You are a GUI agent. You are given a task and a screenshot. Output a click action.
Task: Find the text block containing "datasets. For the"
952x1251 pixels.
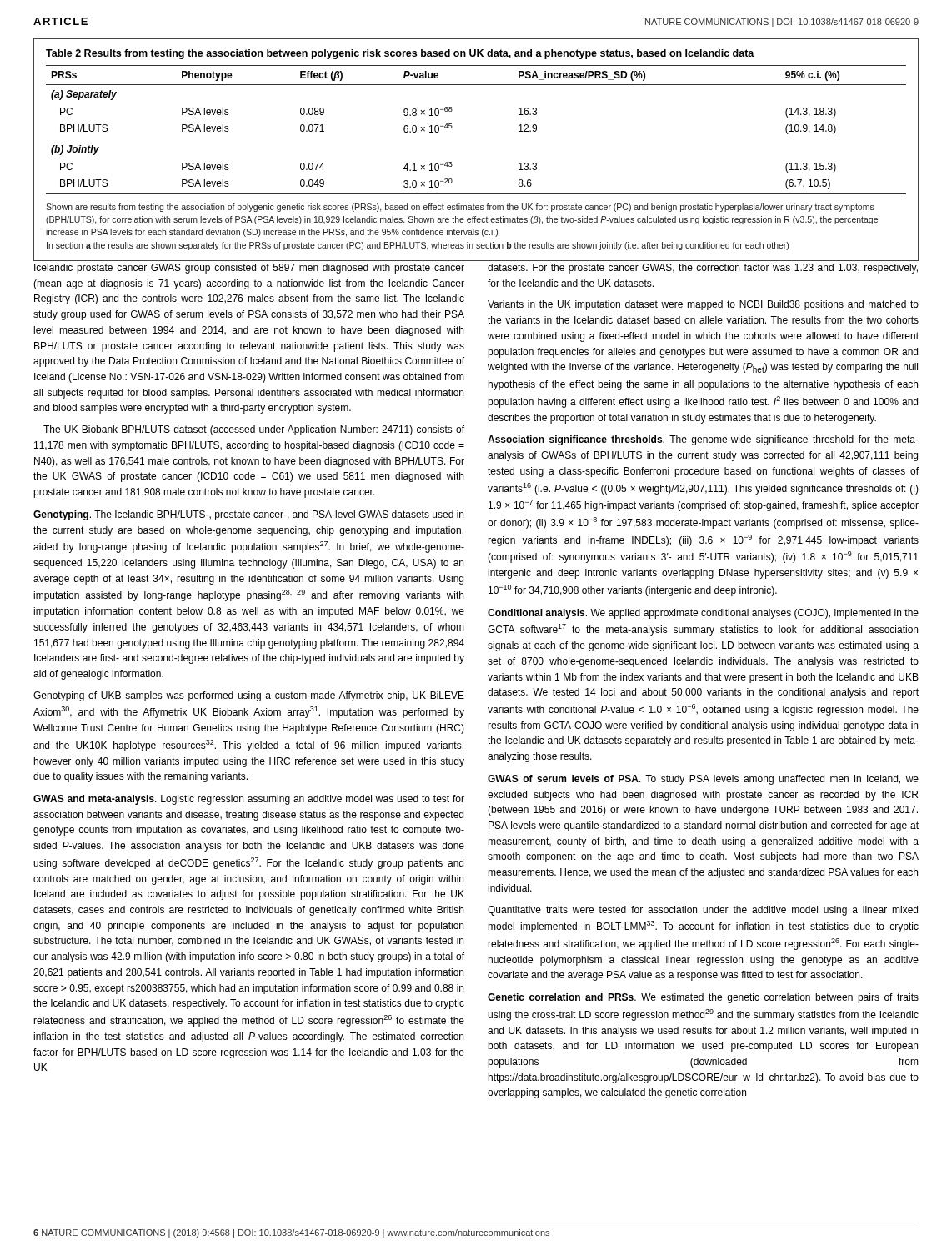[703, 343]
